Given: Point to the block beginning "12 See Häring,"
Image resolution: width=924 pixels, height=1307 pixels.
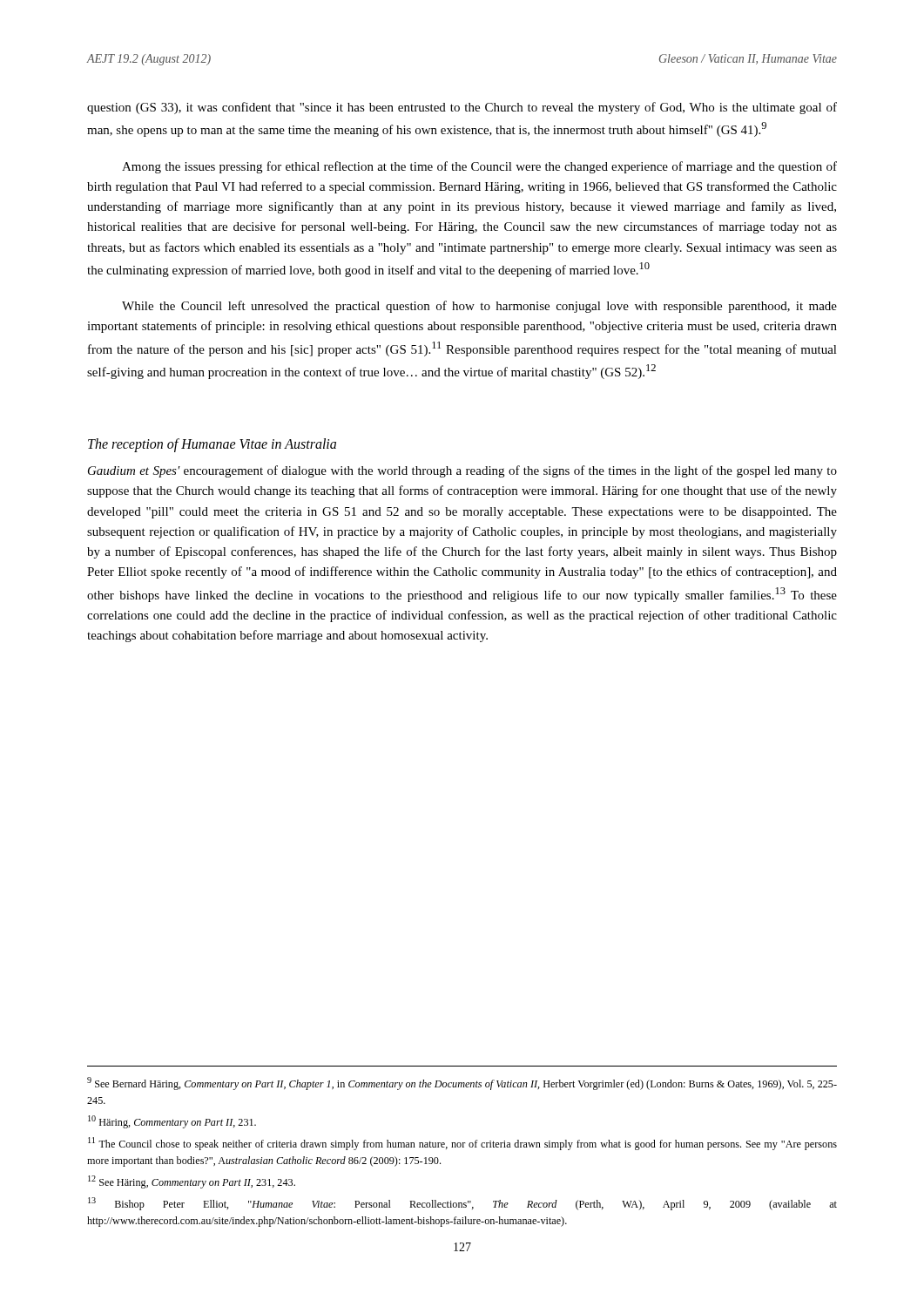Looking at the screenshot, I should point(191,1181).
